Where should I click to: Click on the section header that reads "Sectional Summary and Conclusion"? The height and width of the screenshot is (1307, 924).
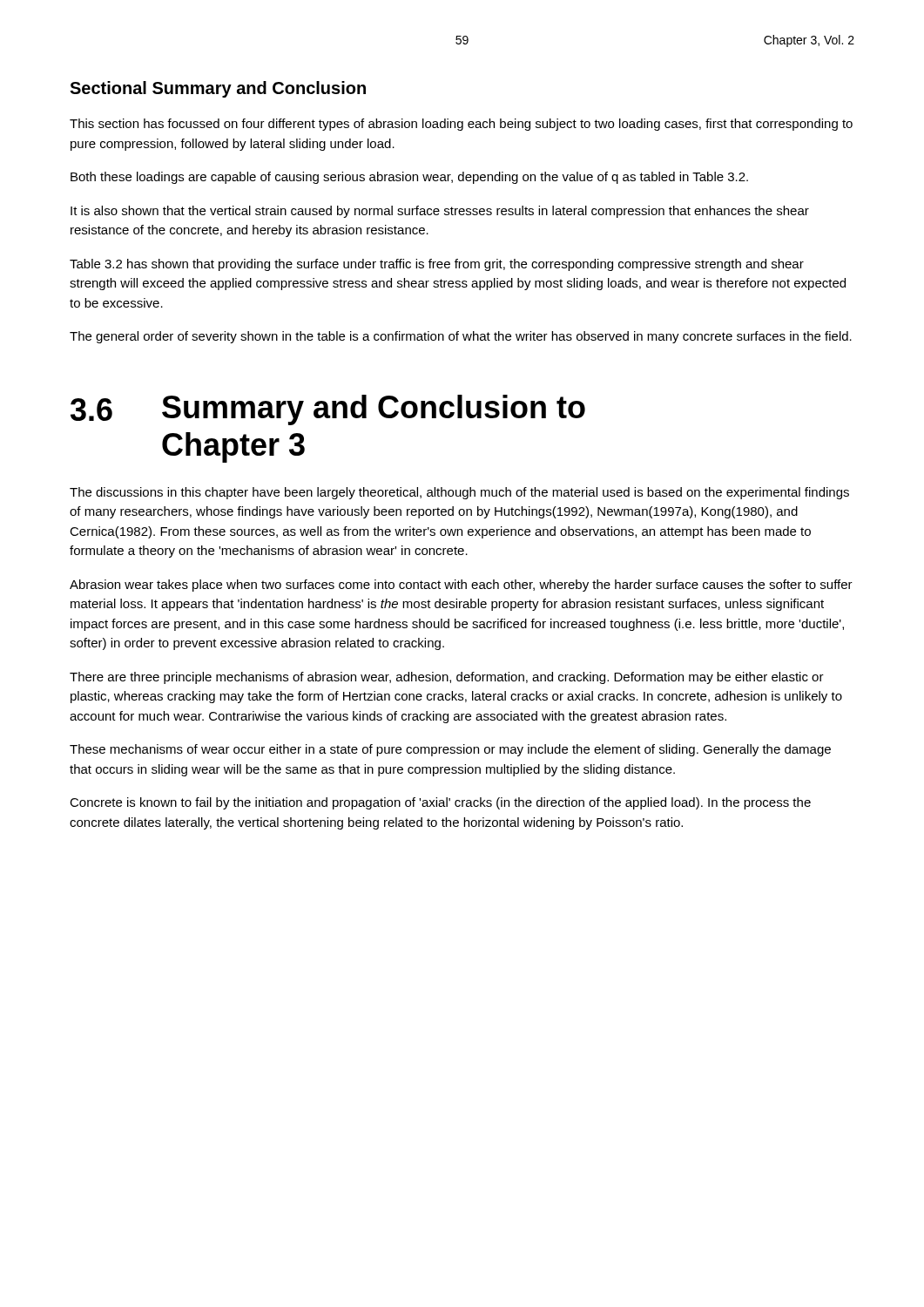coord(218,88)
